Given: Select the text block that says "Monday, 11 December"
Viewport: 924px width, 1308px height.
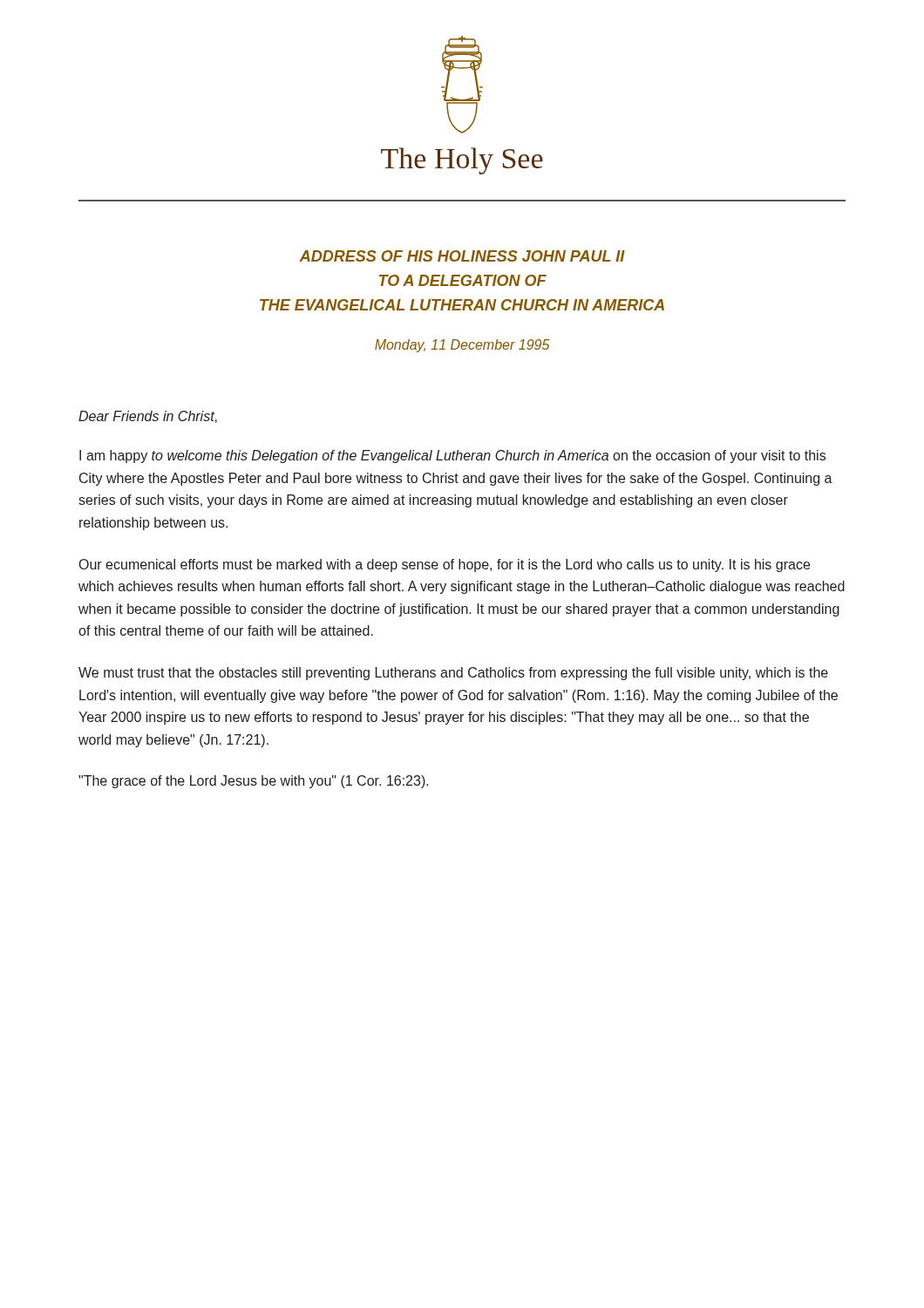Looking at the screenshot, I should (462, 345).
